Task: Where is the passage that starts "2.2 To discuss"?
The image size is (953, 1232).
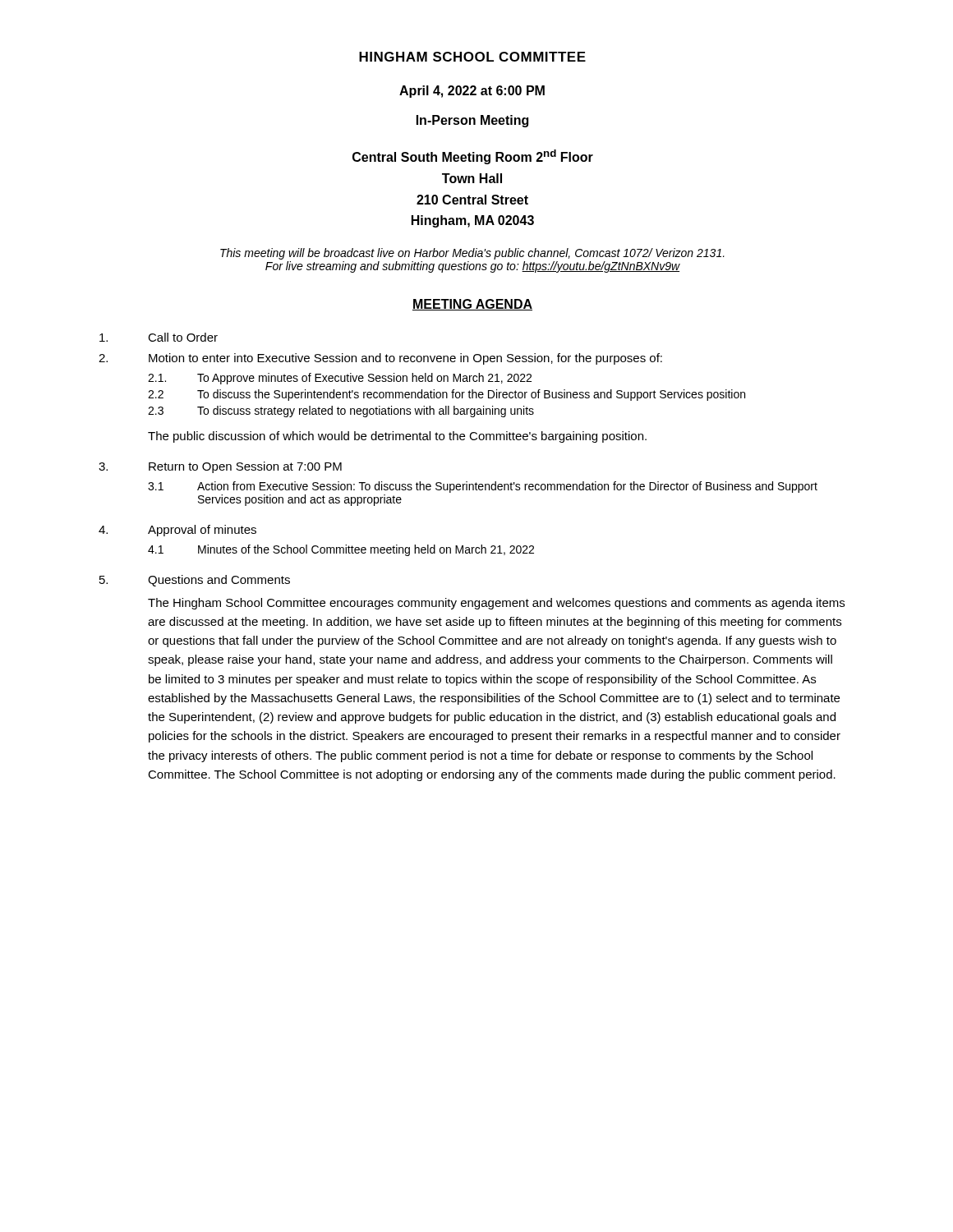Action: 497,394
